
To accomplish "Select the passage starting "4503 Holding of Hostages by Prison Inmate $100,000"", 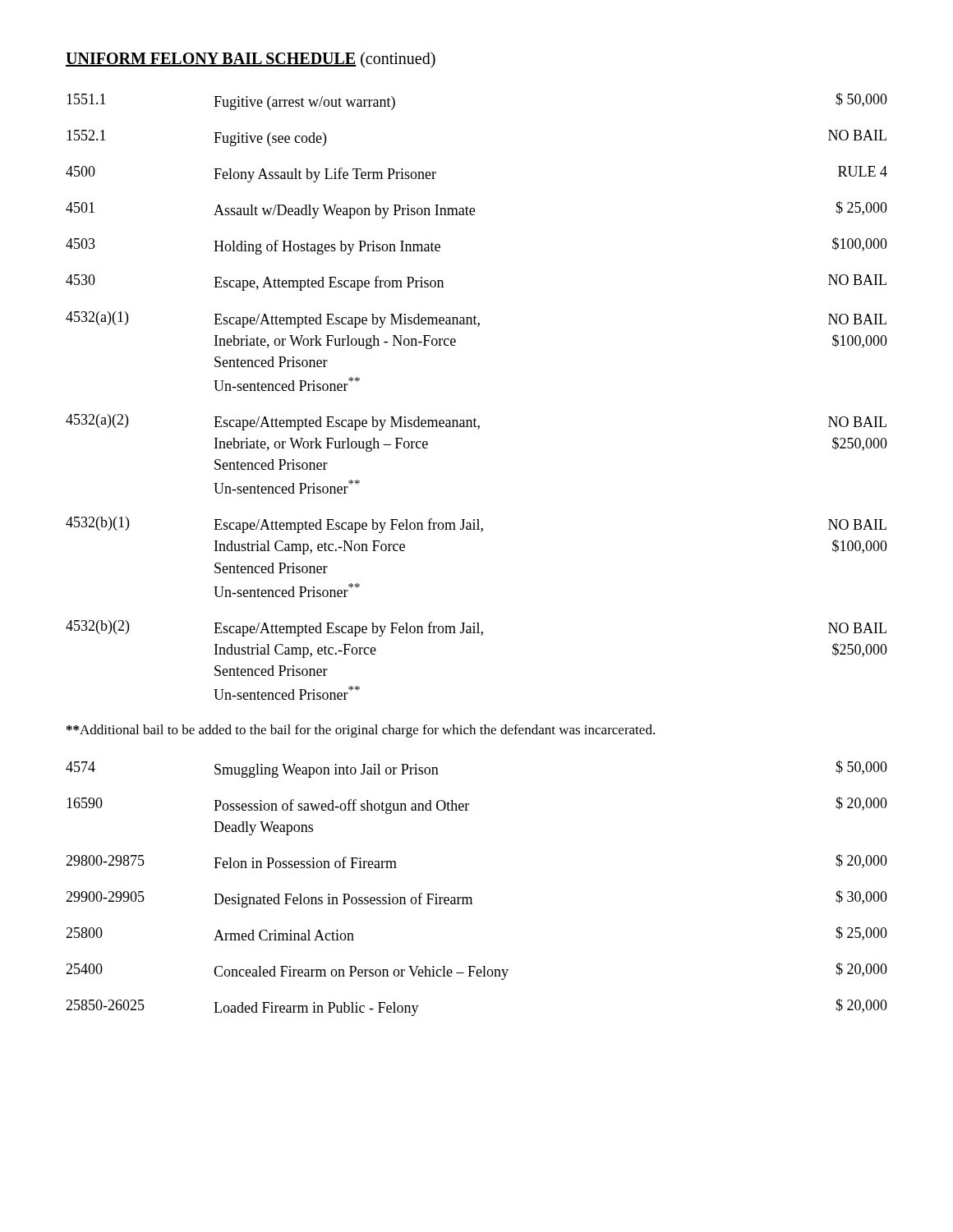I will click(80, 246).
